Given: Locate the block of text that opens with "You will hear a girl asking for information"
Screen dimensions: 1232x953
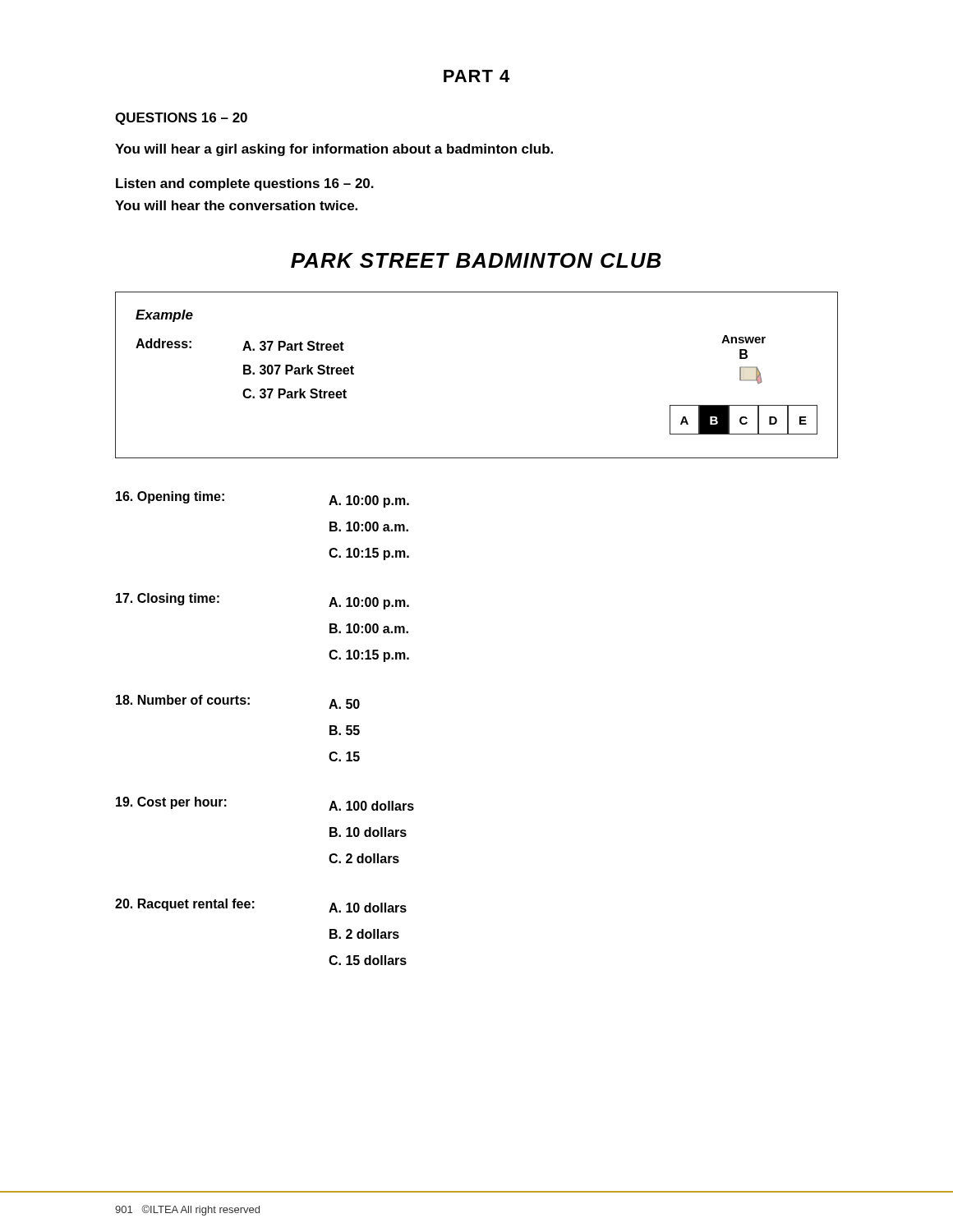Looking at the screenshot, I should [335, 149].
